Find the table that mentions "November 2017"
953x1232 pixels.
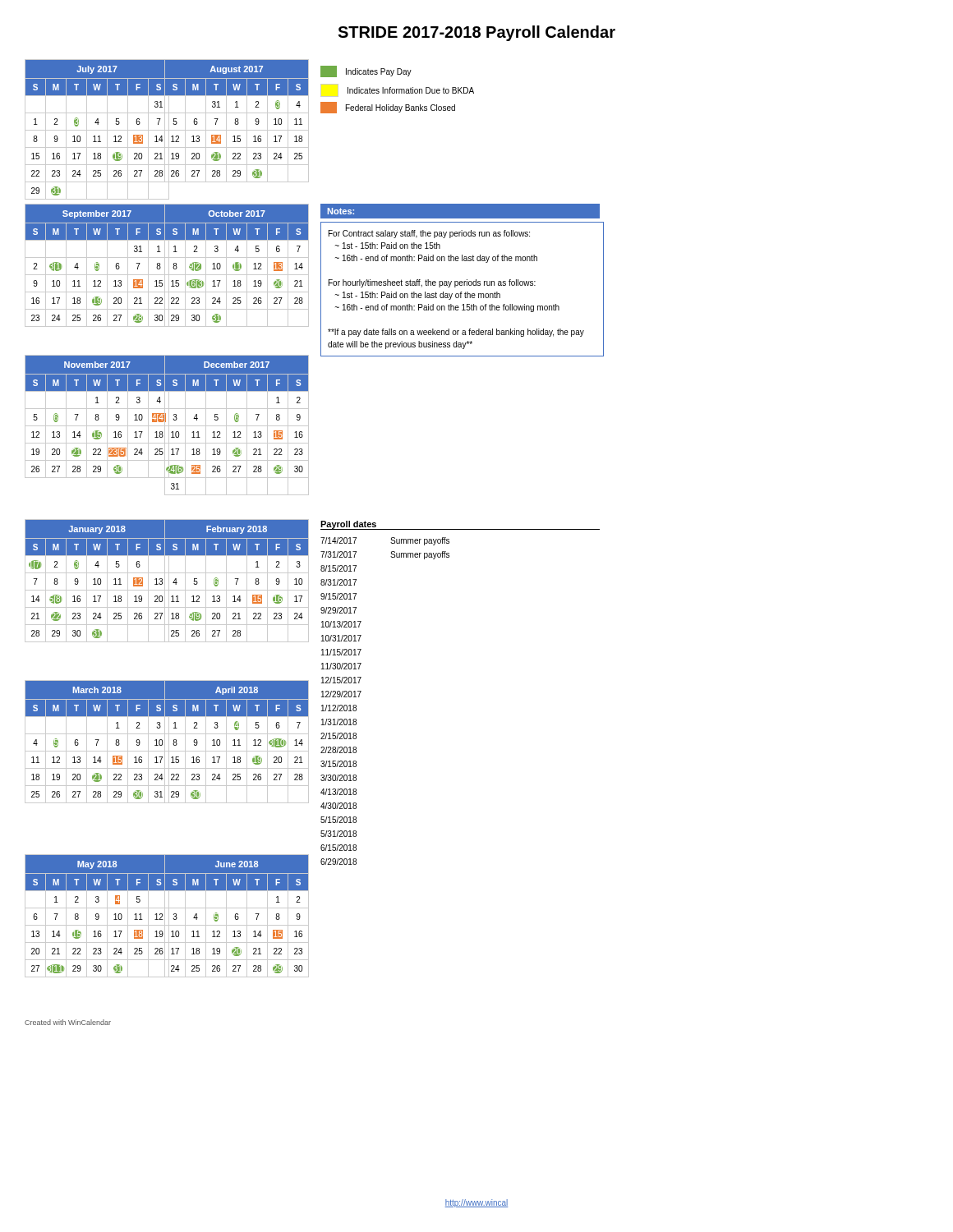(97, 416)
